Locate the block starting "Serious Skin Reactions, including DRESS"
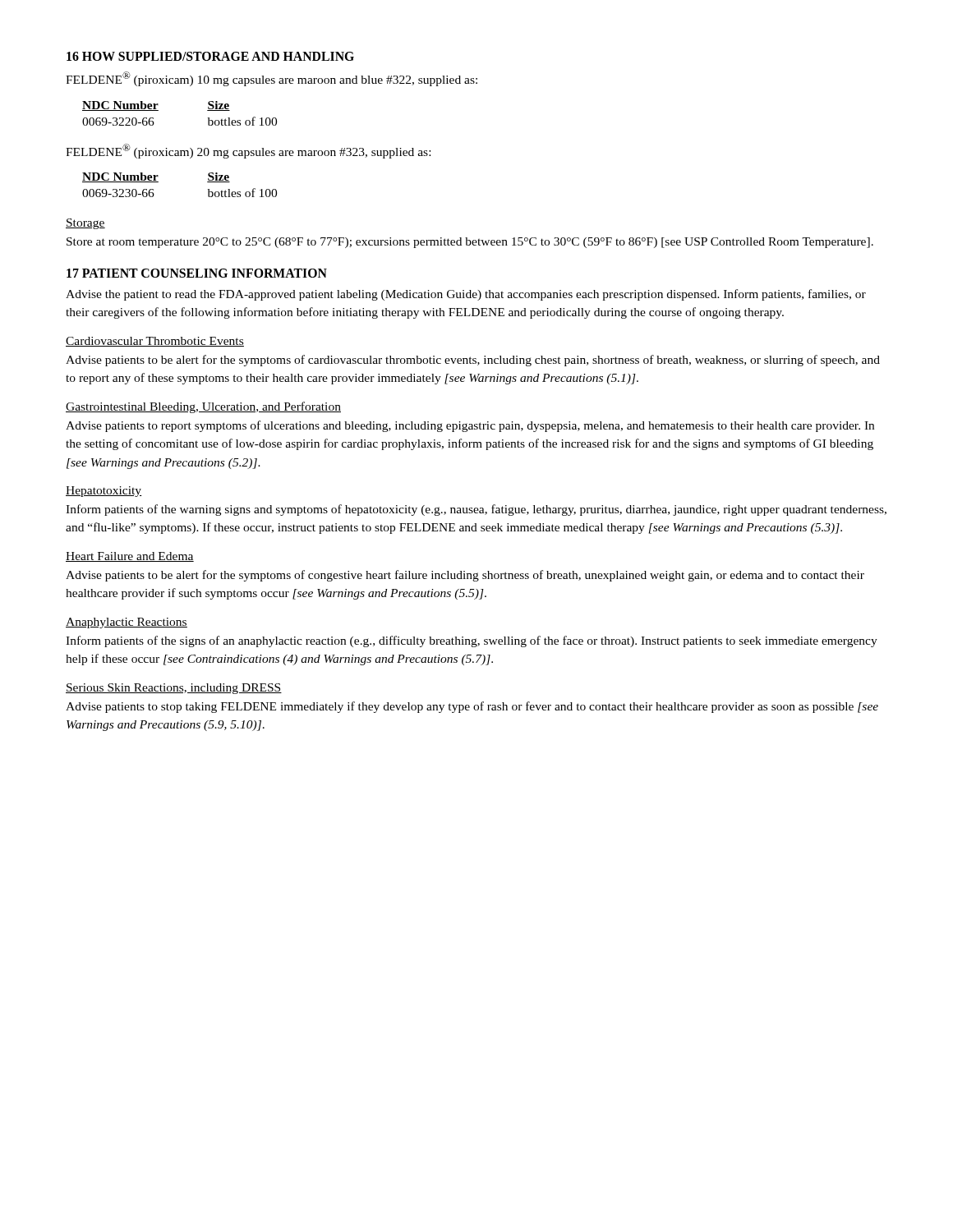This screenshot has height=1232, width=953. [x=173, y=687]
